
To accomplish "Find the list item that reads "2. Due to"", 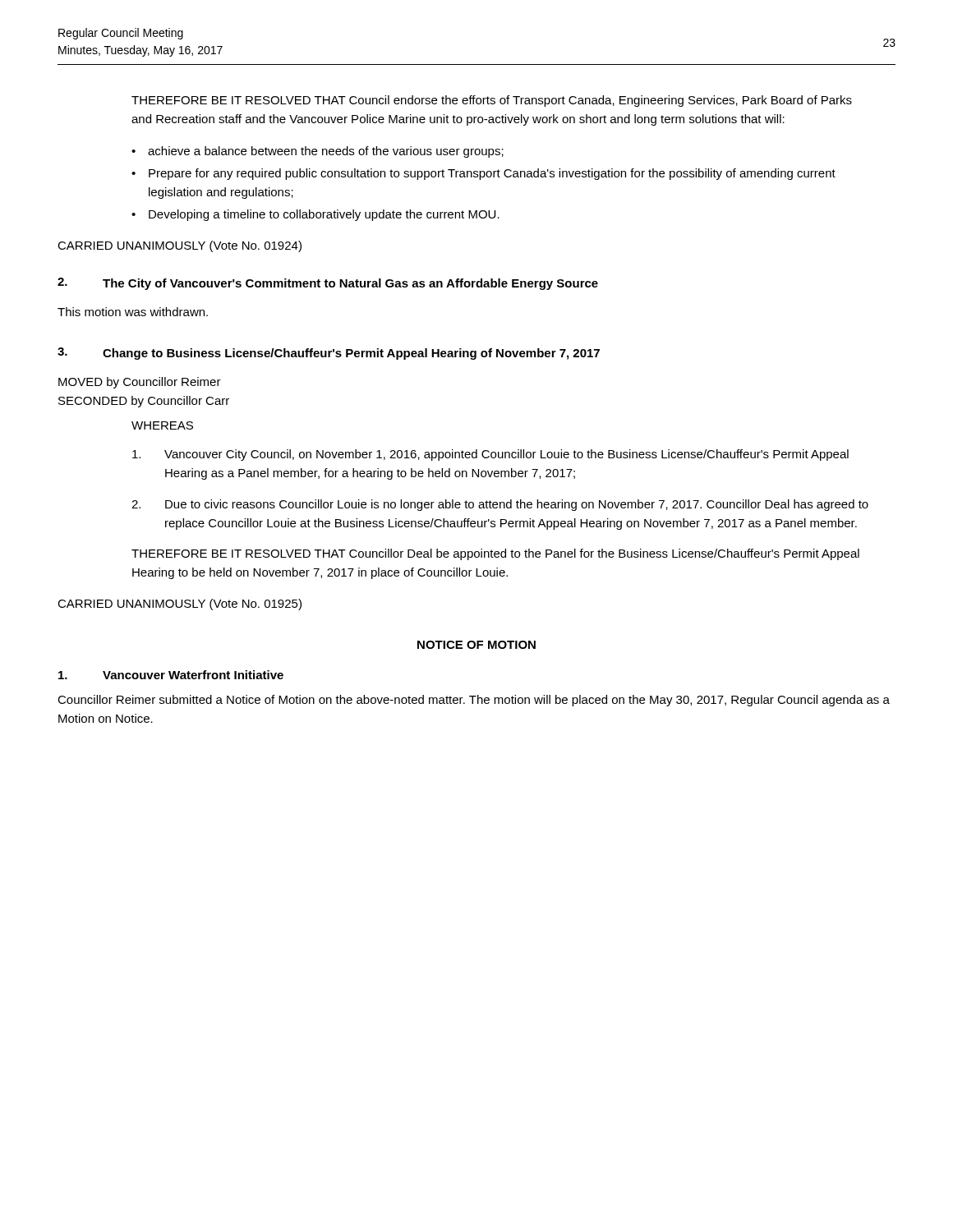I will (513, 513).
